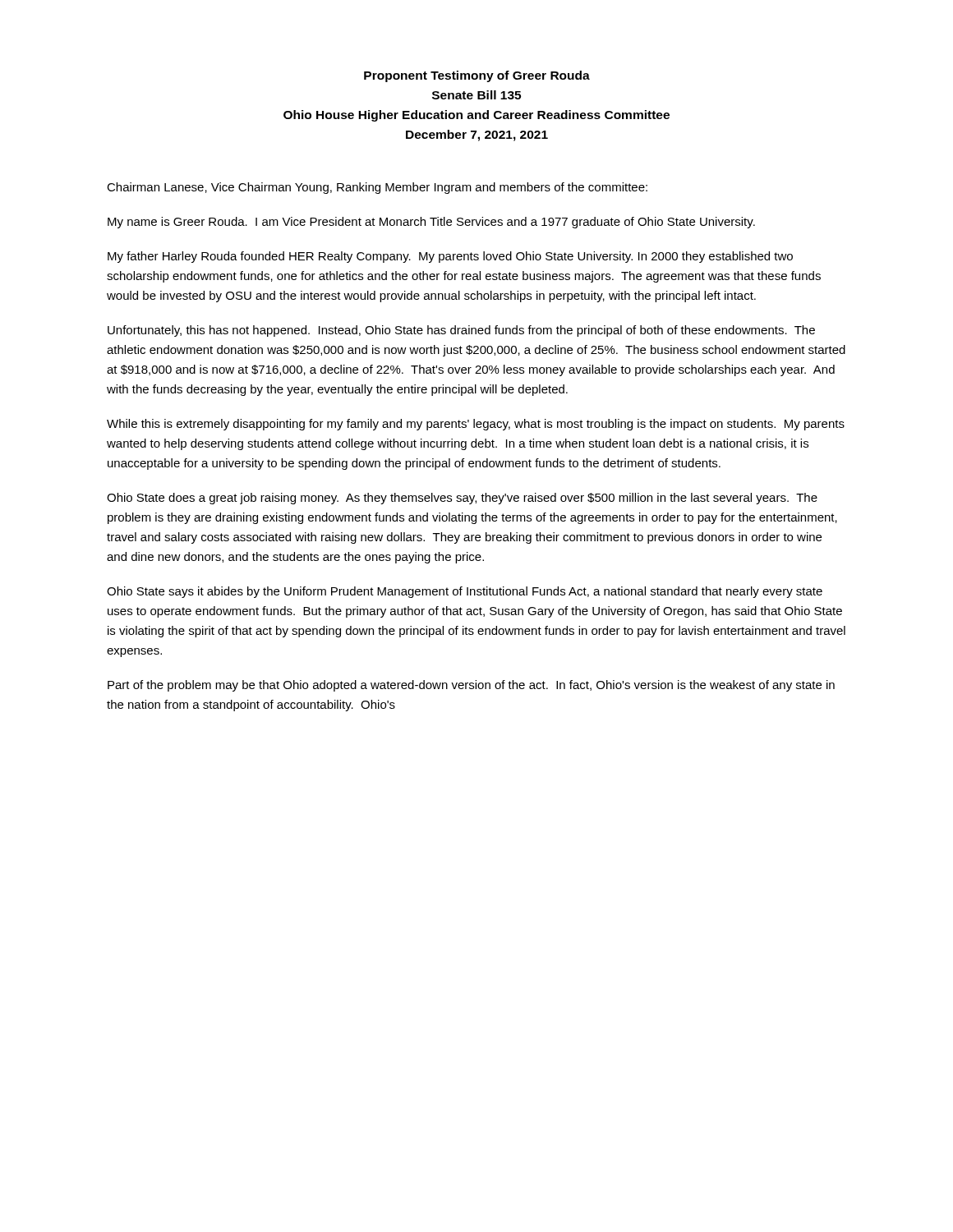Locate the block of text that opens with "Ohio State says it abides by the"

click(476, 621)
